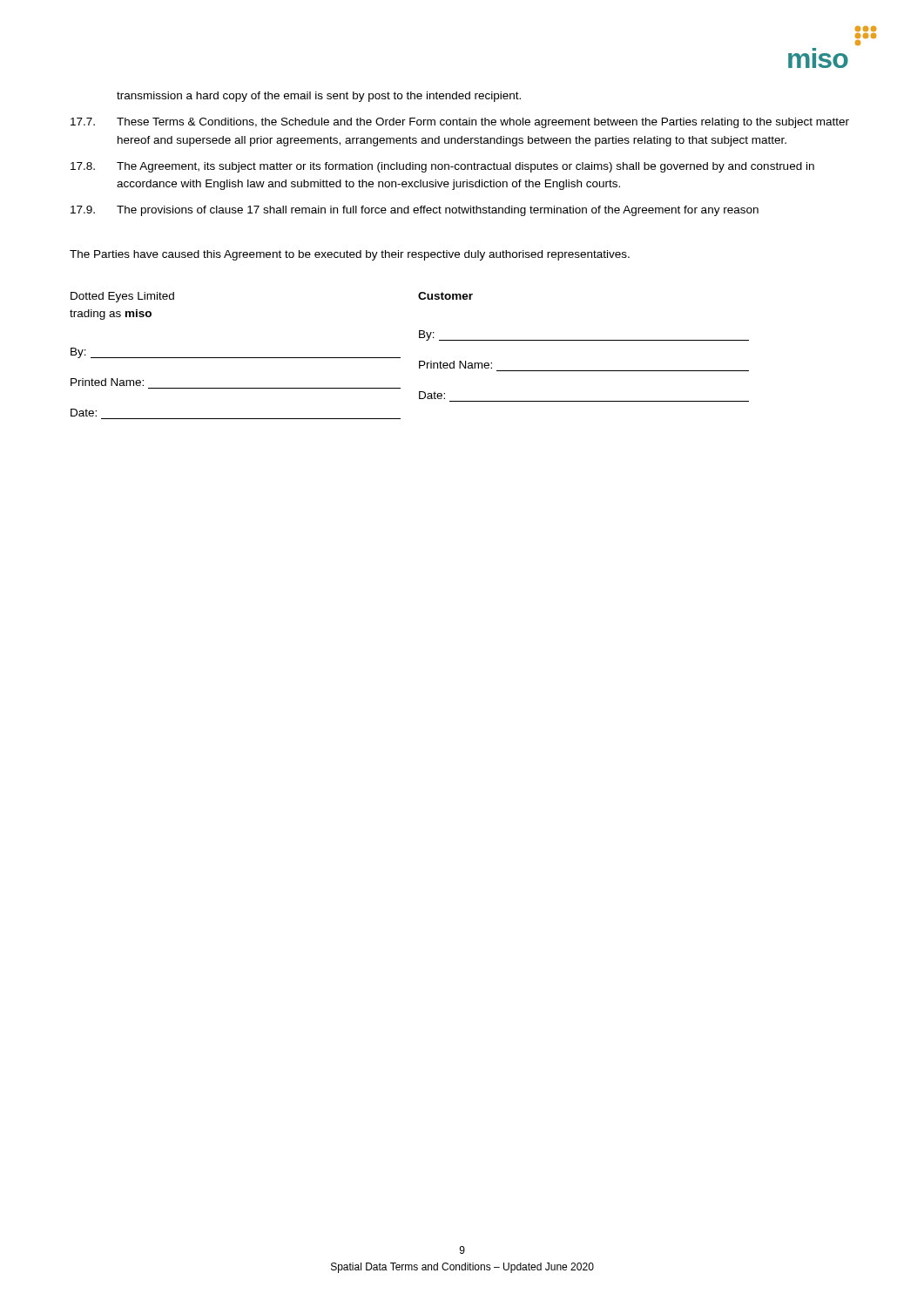Find the region starting "transmission a hard copy"

(x=319, y=95)
